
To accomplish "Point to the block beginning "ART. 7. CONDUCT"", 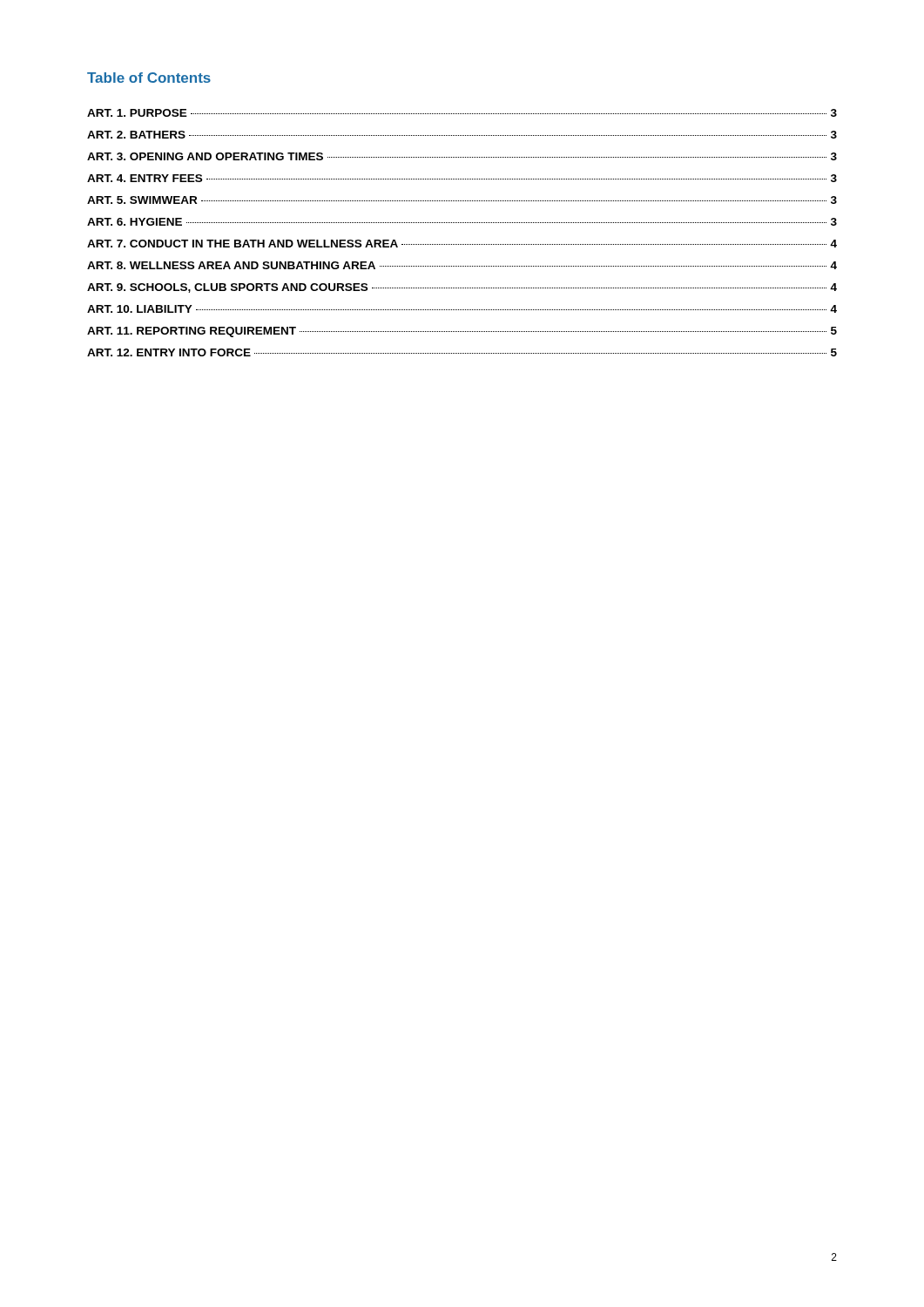I will pos(462,243).
